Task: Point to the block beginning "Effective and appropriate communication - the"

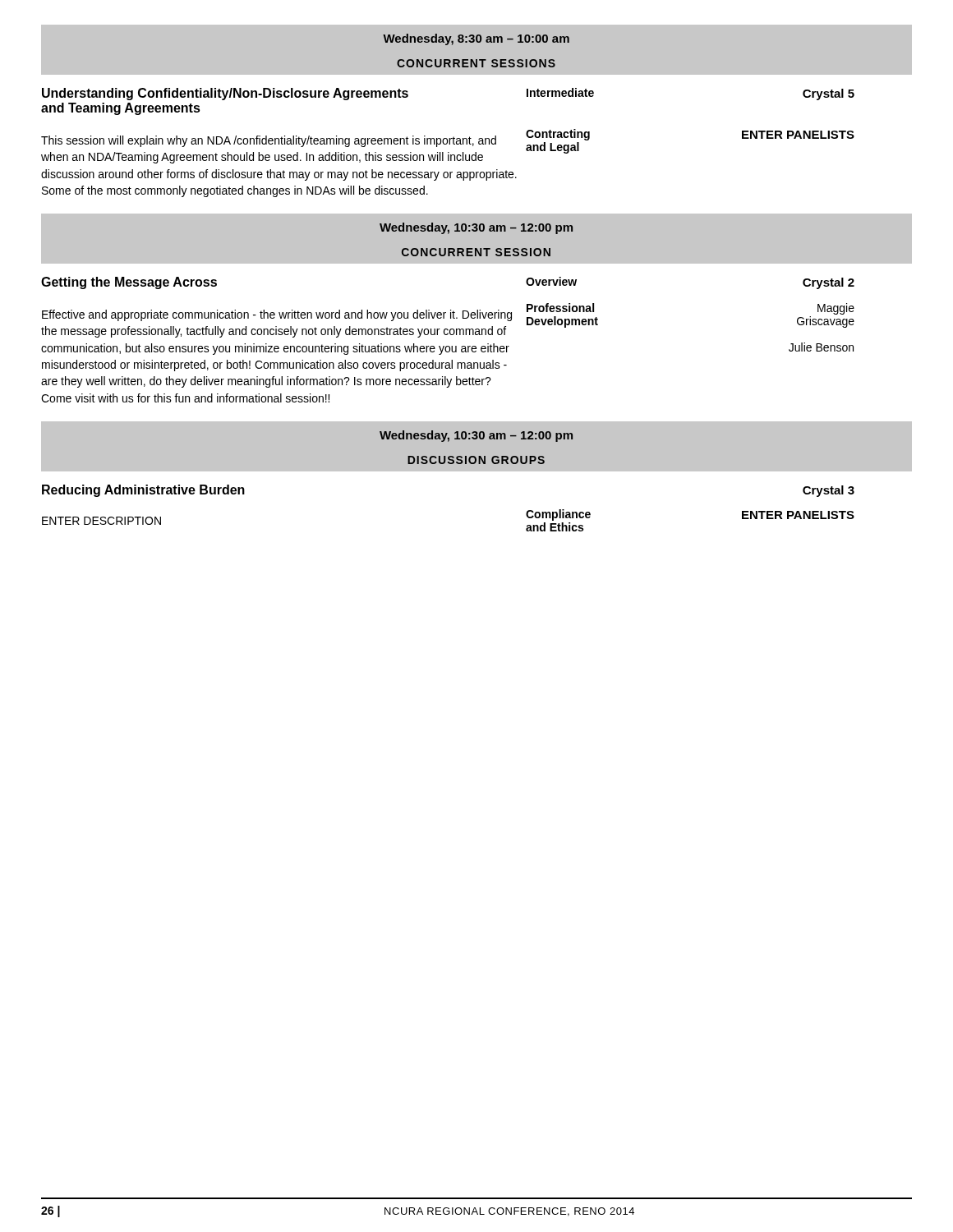Action: click(277, 356)
